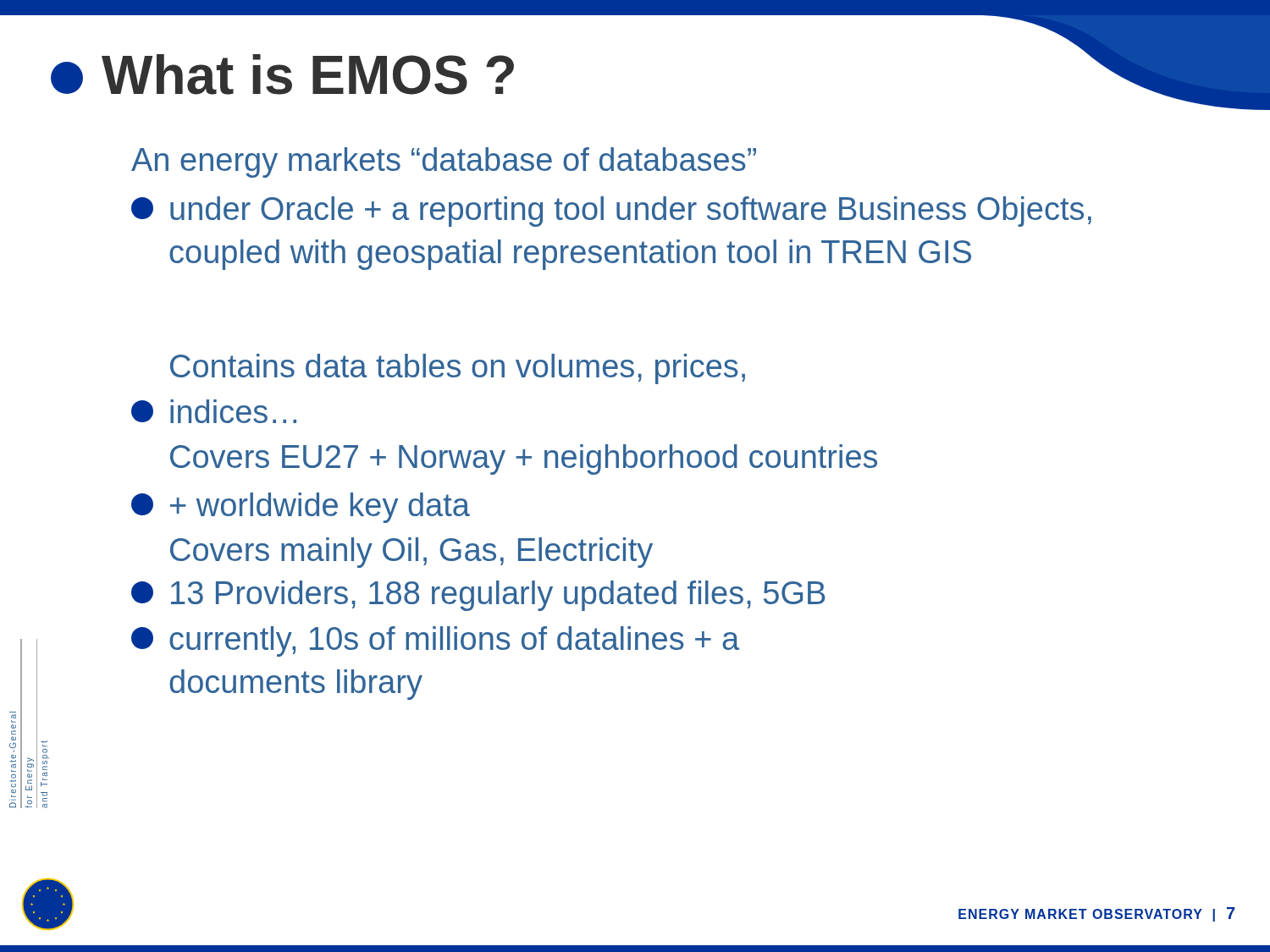Click on the list item containing "13 Providers, 188 regularly updated files,"

479,594
